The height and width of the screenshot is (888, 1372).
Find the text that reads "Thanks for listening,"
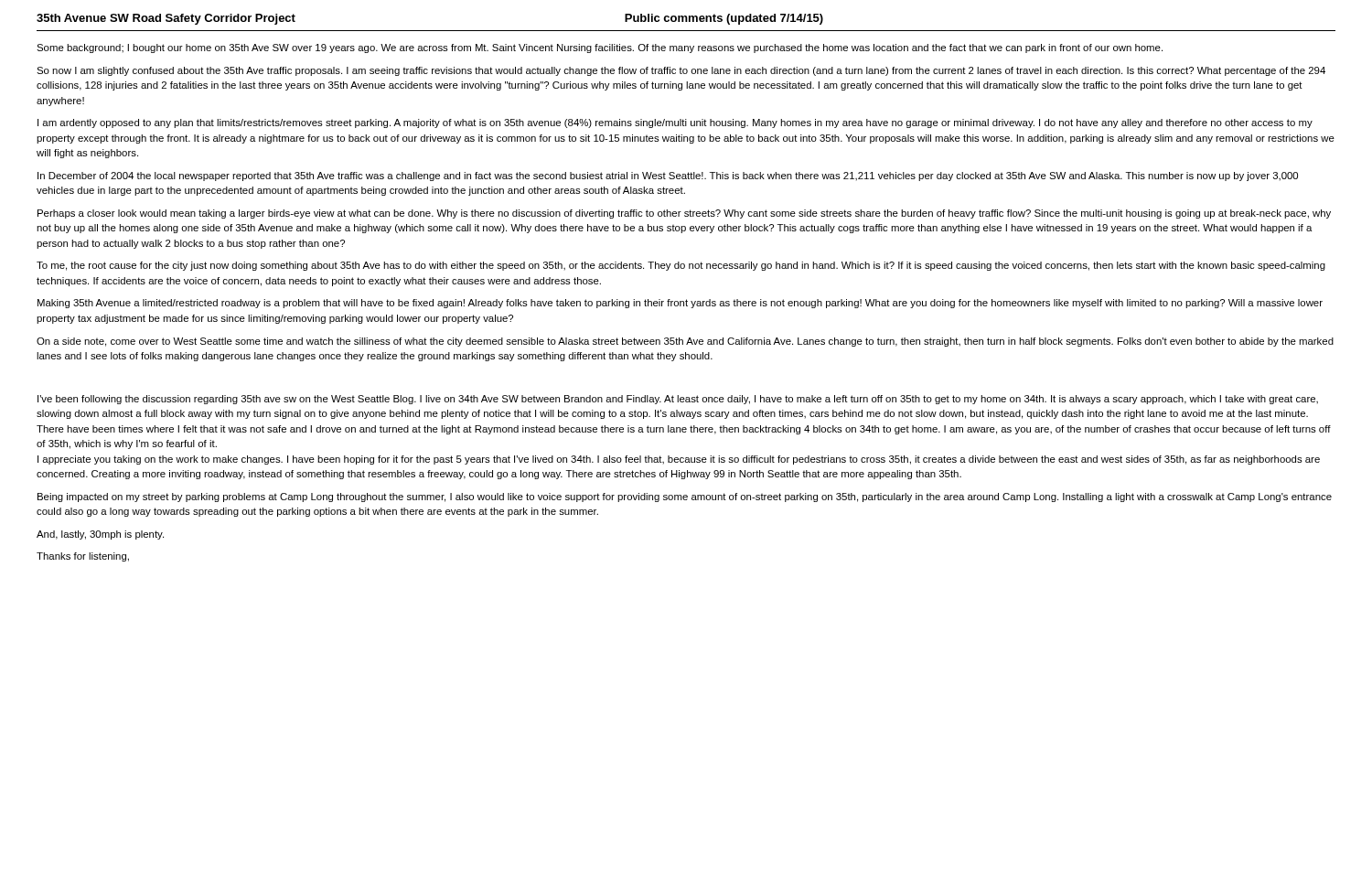(83, 556)
